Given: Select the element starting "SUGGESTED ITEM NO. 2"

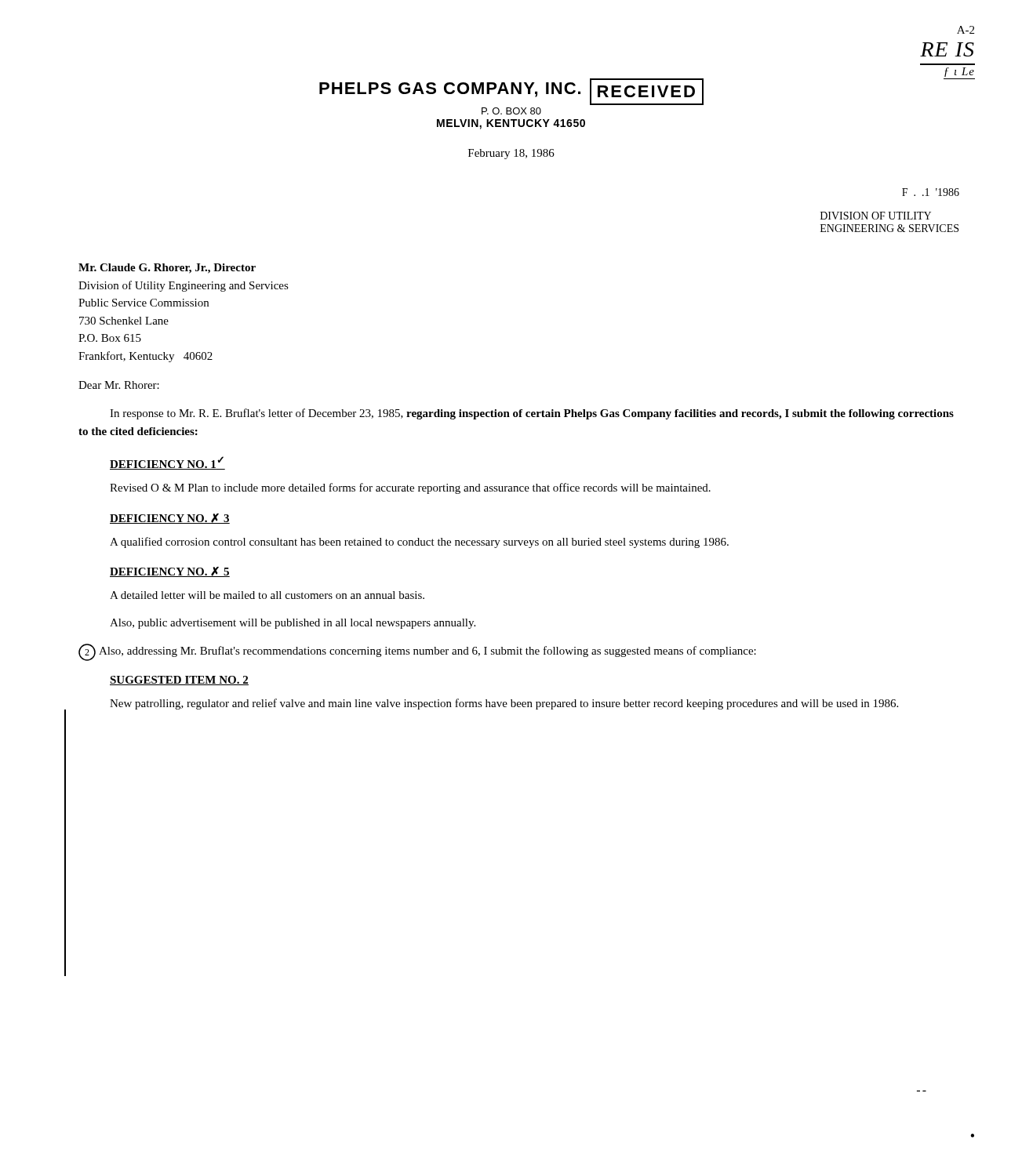Looking at the screenshot, I should pos(179,679).
